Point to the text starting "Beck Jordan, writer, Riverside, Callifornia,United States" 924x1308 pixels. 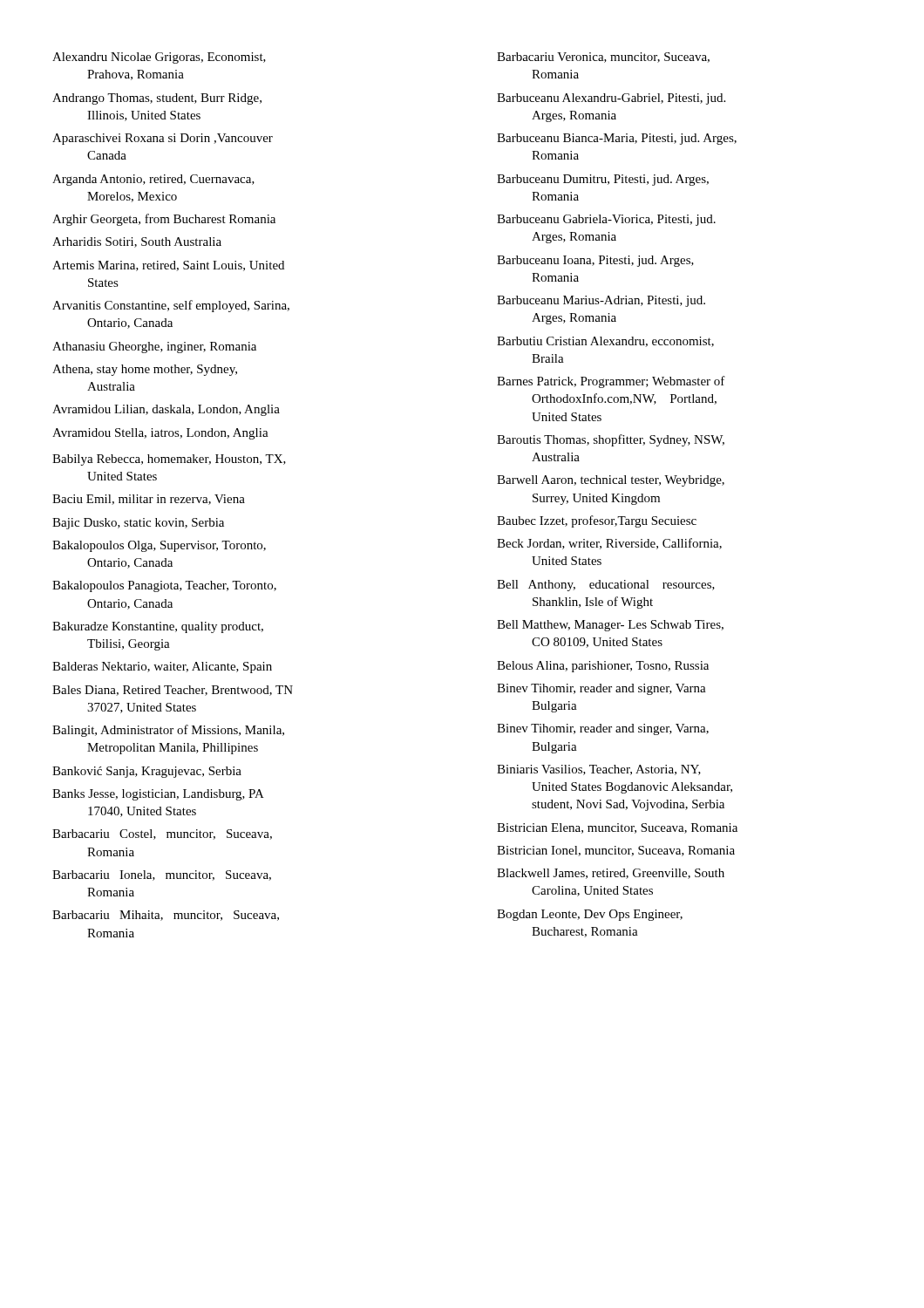pyautogui.click(x=697, y=553)
